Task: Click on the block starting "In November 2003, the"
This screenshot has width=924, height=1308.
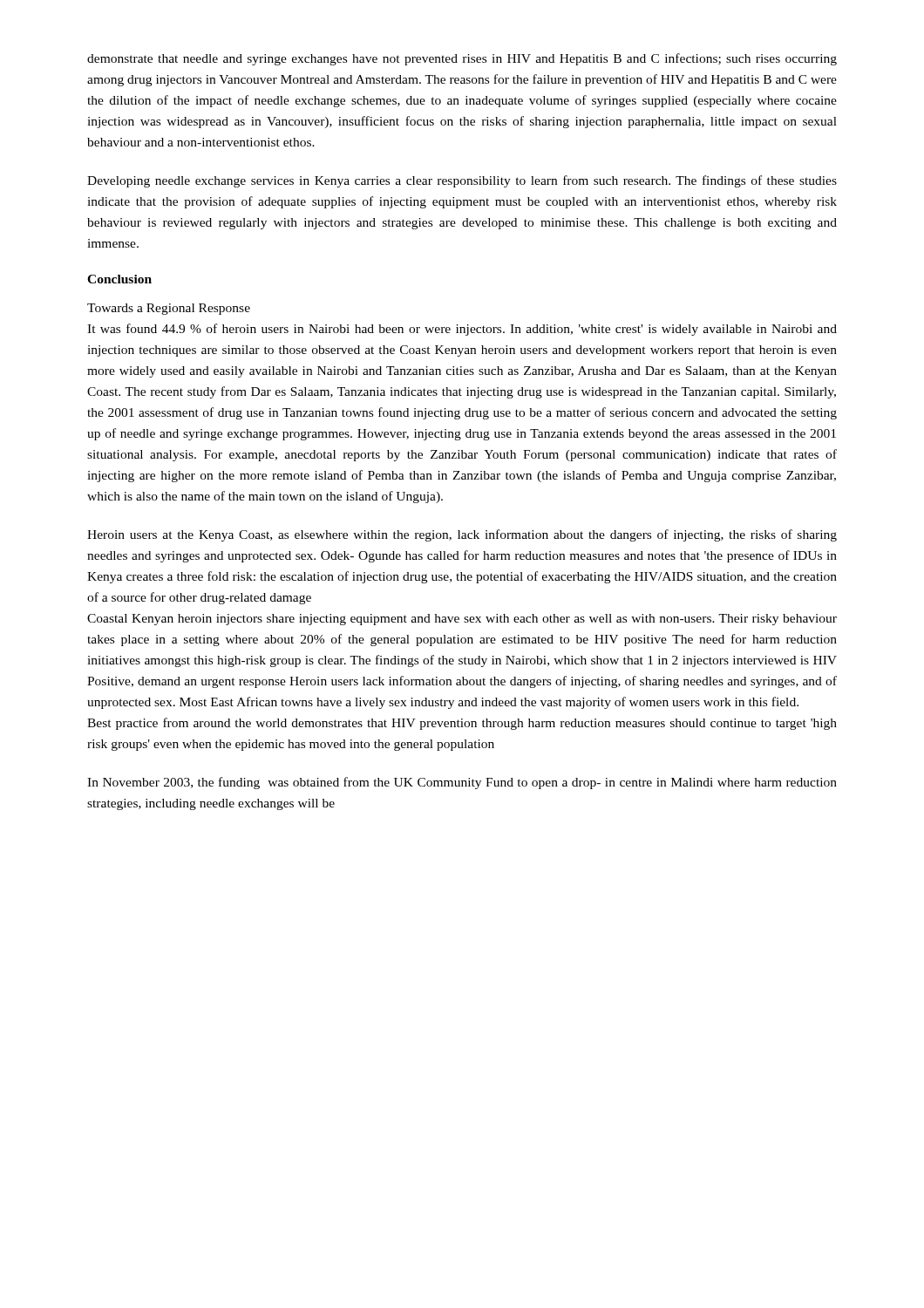Action: [462, 793]
